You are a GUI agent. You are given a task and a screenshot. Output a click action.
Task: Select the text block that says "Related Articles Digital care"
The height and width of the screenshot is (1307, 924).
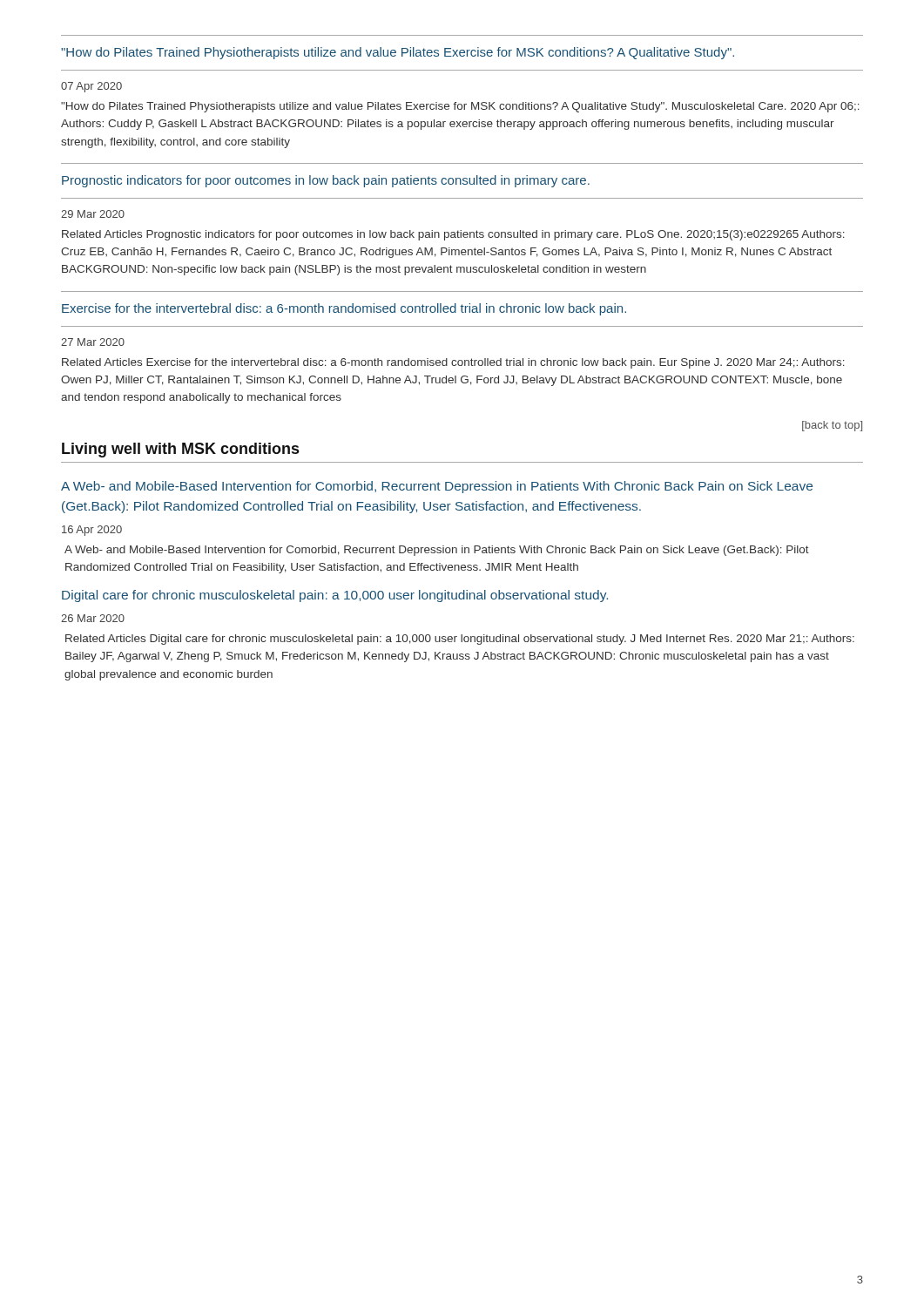click(x=460, y=656)
